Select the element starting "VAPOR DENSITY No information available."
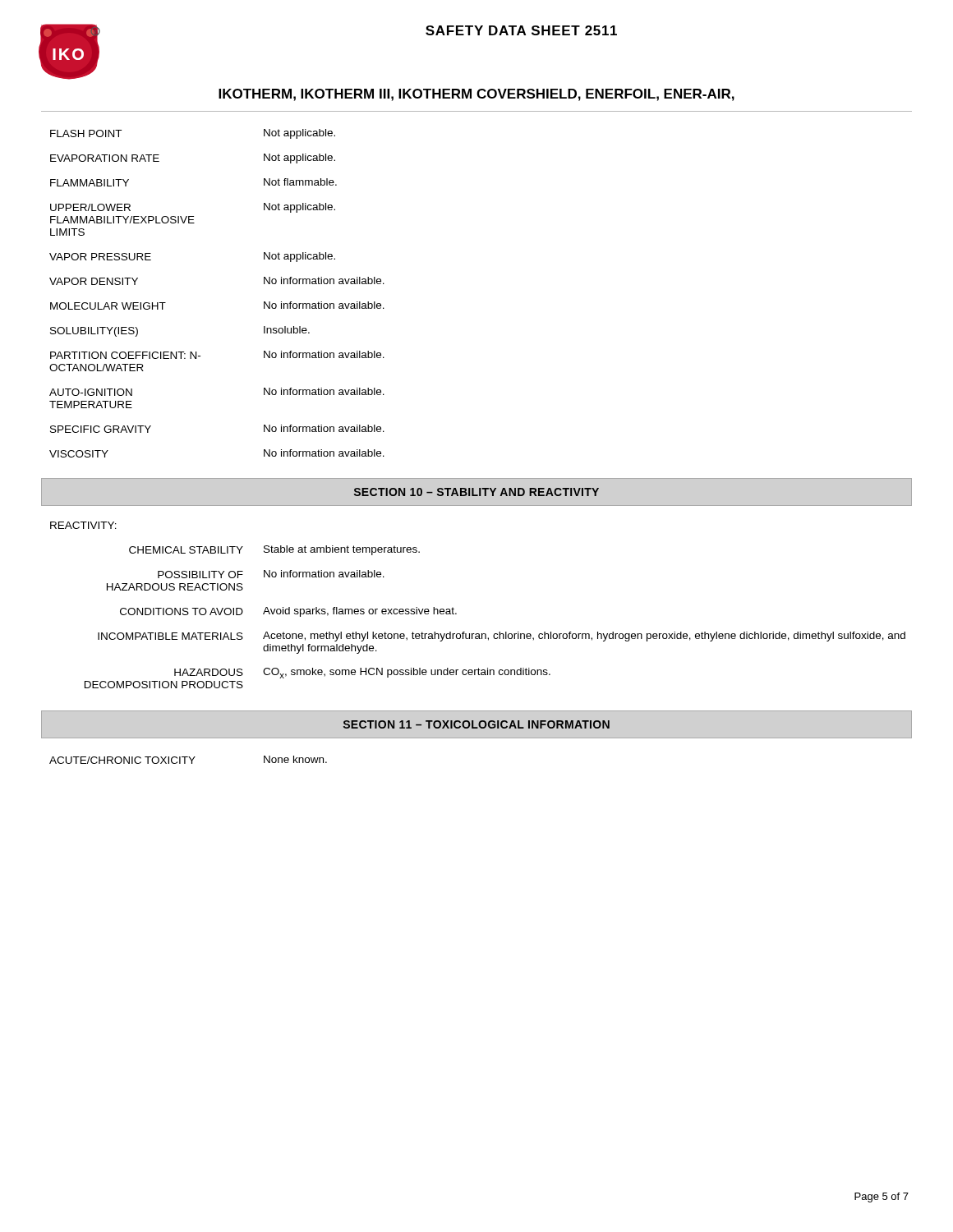Image resolution: width=953 pixels, height=1232 pixels. [95, 279]
